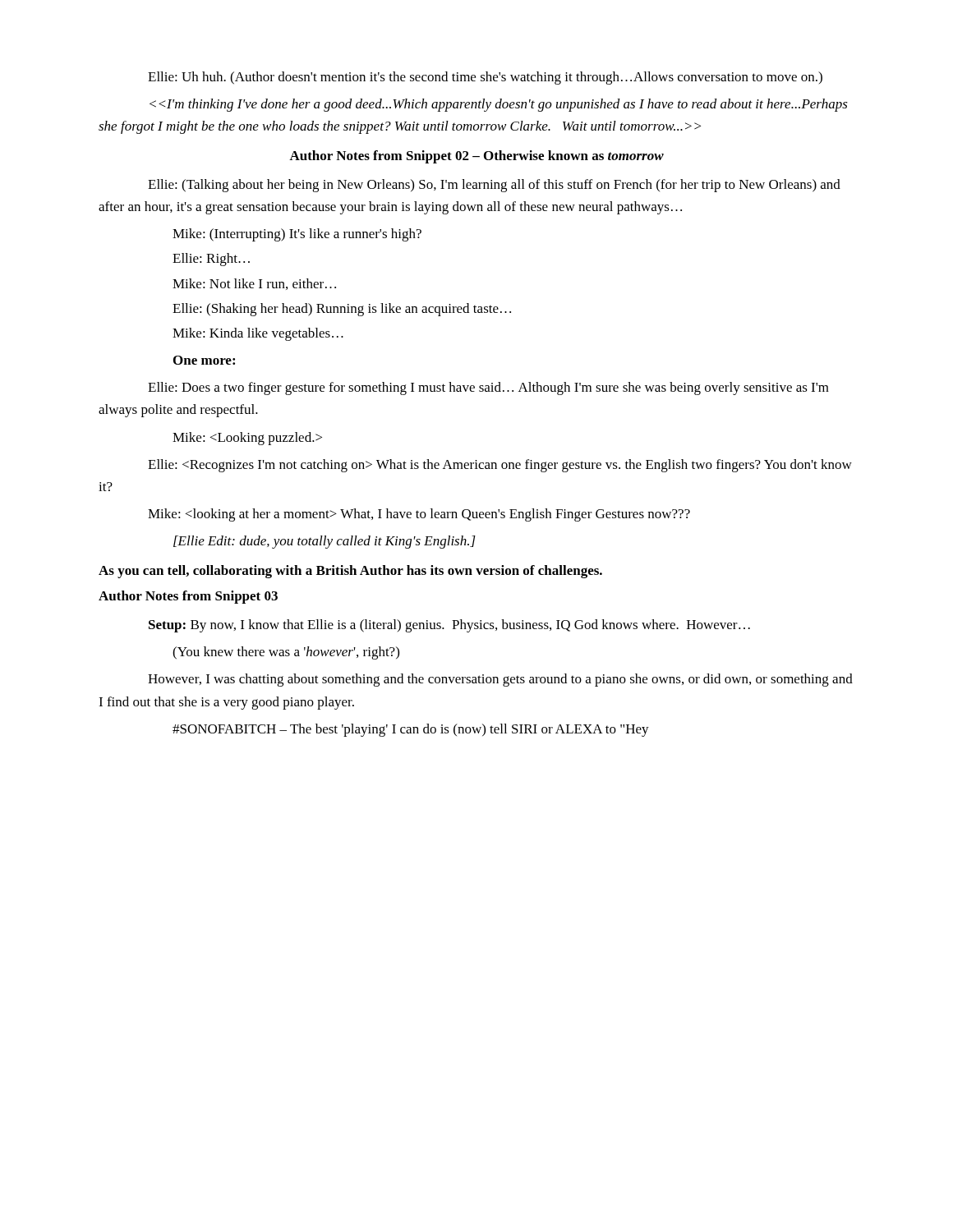Find the block on this page that starts "[Ellie Edit: dude, you totally called it King's"
Screen dimensions: 1232x953
point(324,541)
